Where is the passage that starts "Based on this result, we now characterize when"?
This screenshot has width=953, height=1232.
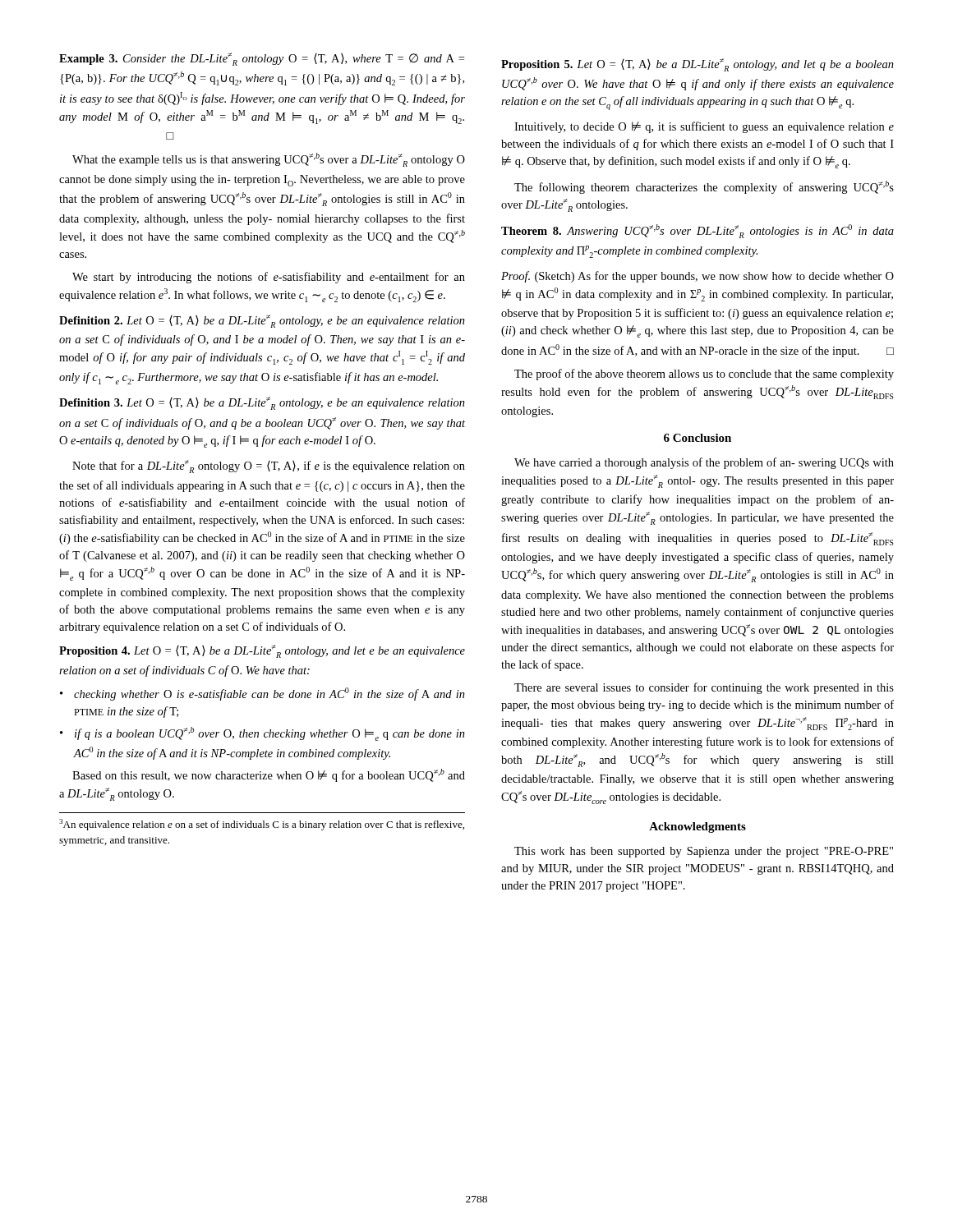[x=262, y=785]
